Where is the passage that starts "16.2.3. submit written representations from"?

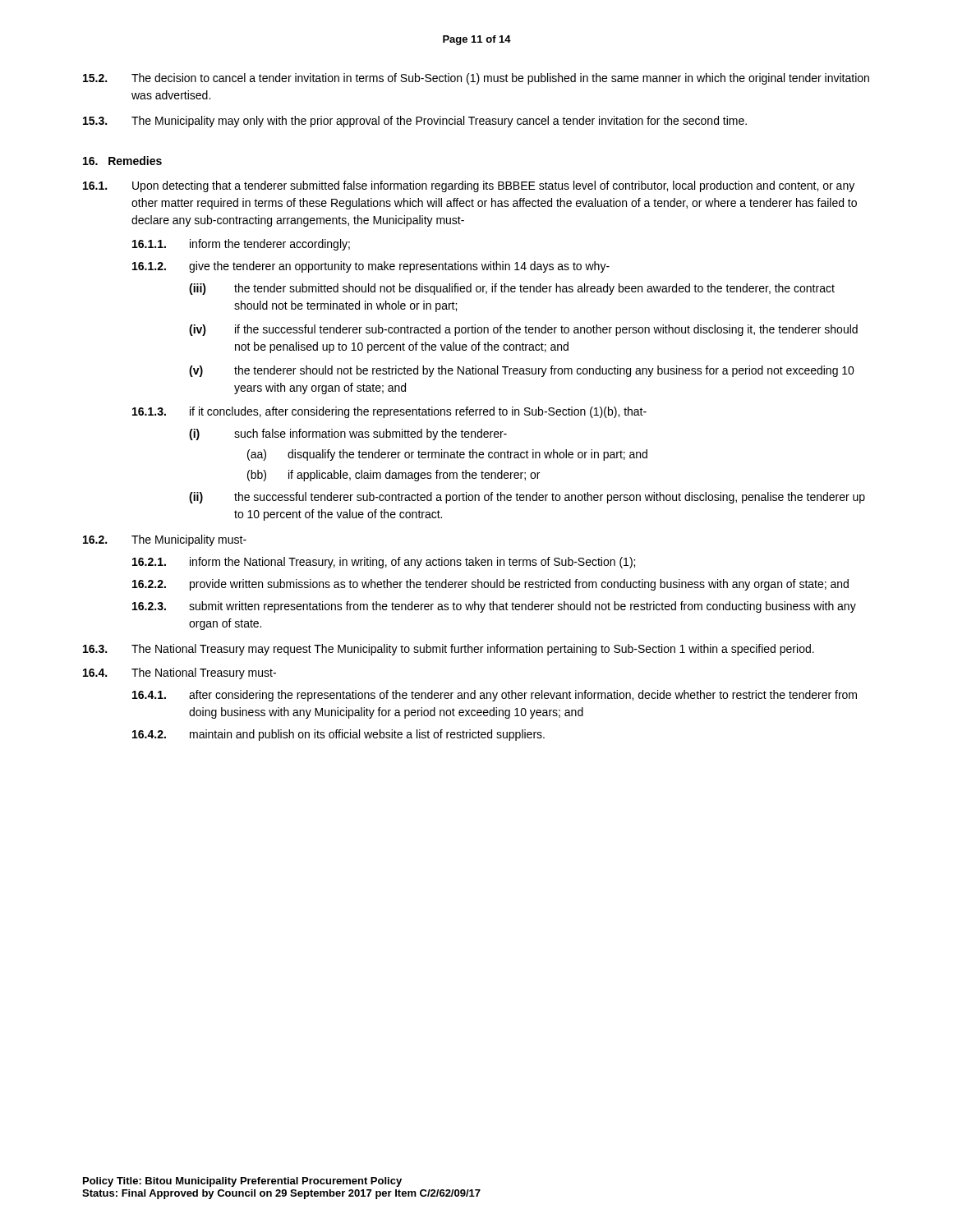coord(501,615)
